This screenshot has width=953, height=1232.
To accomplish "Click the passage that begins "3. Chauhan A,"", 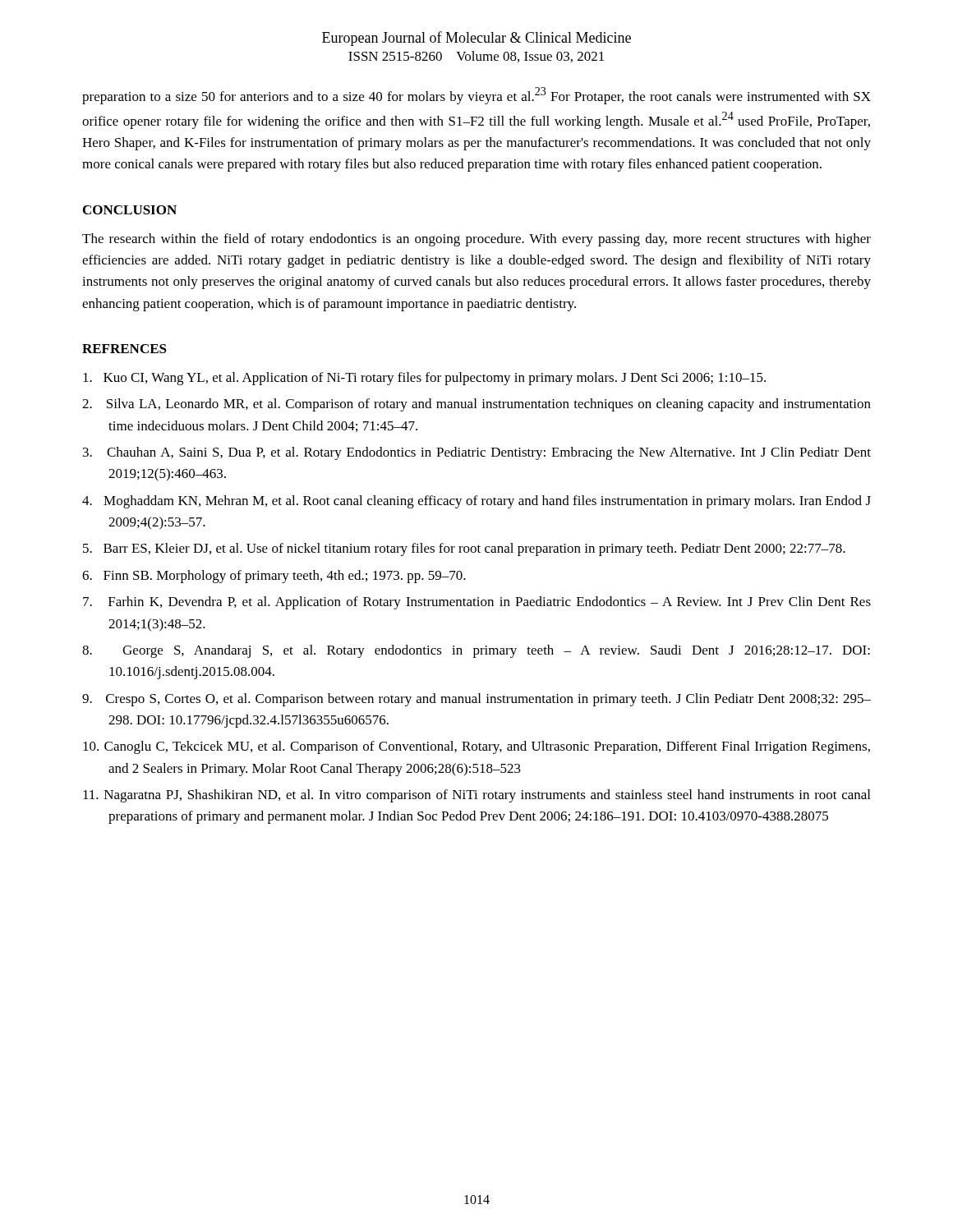I will [476, 463].
